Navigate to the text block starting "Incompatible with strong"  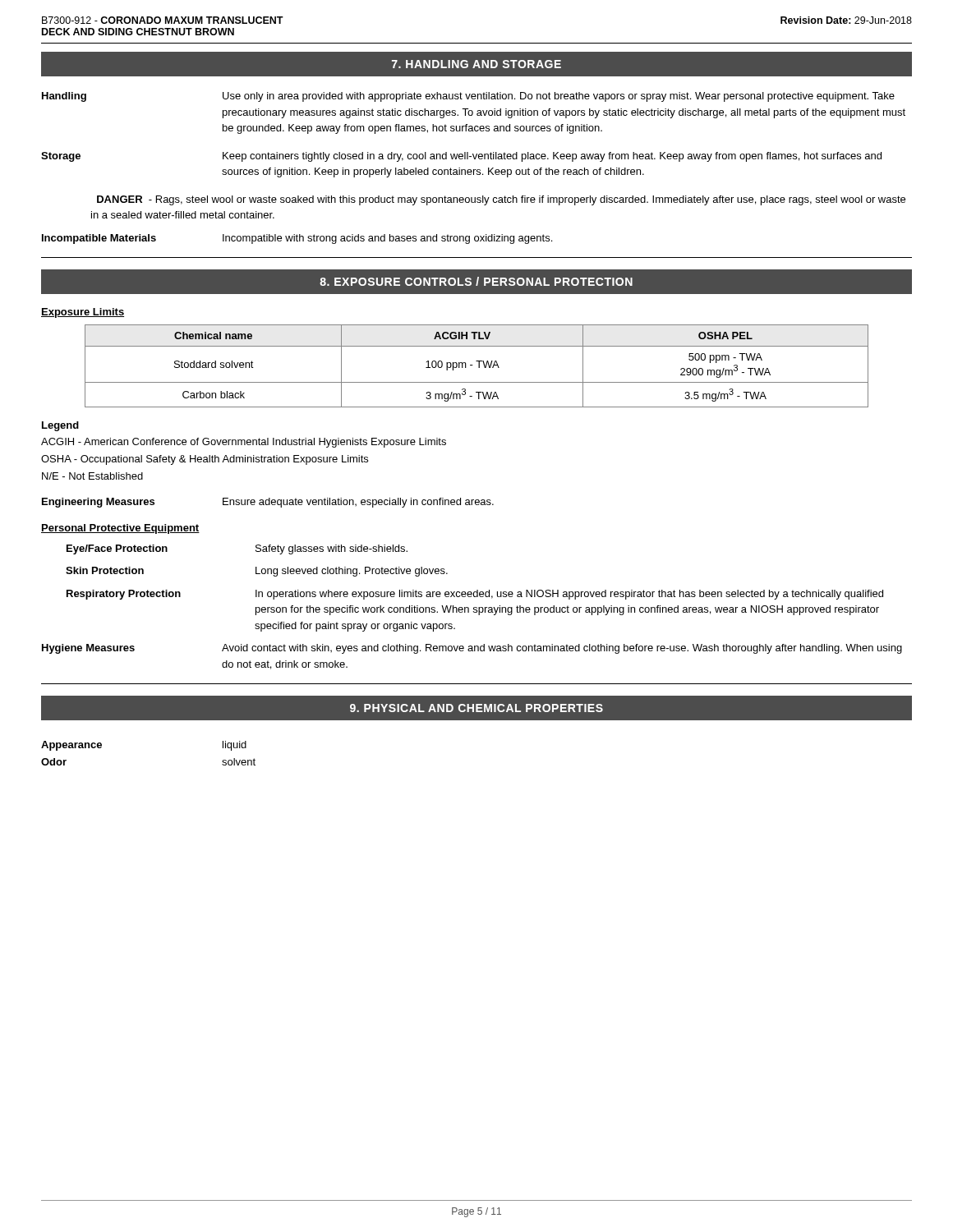click(387, 237)
